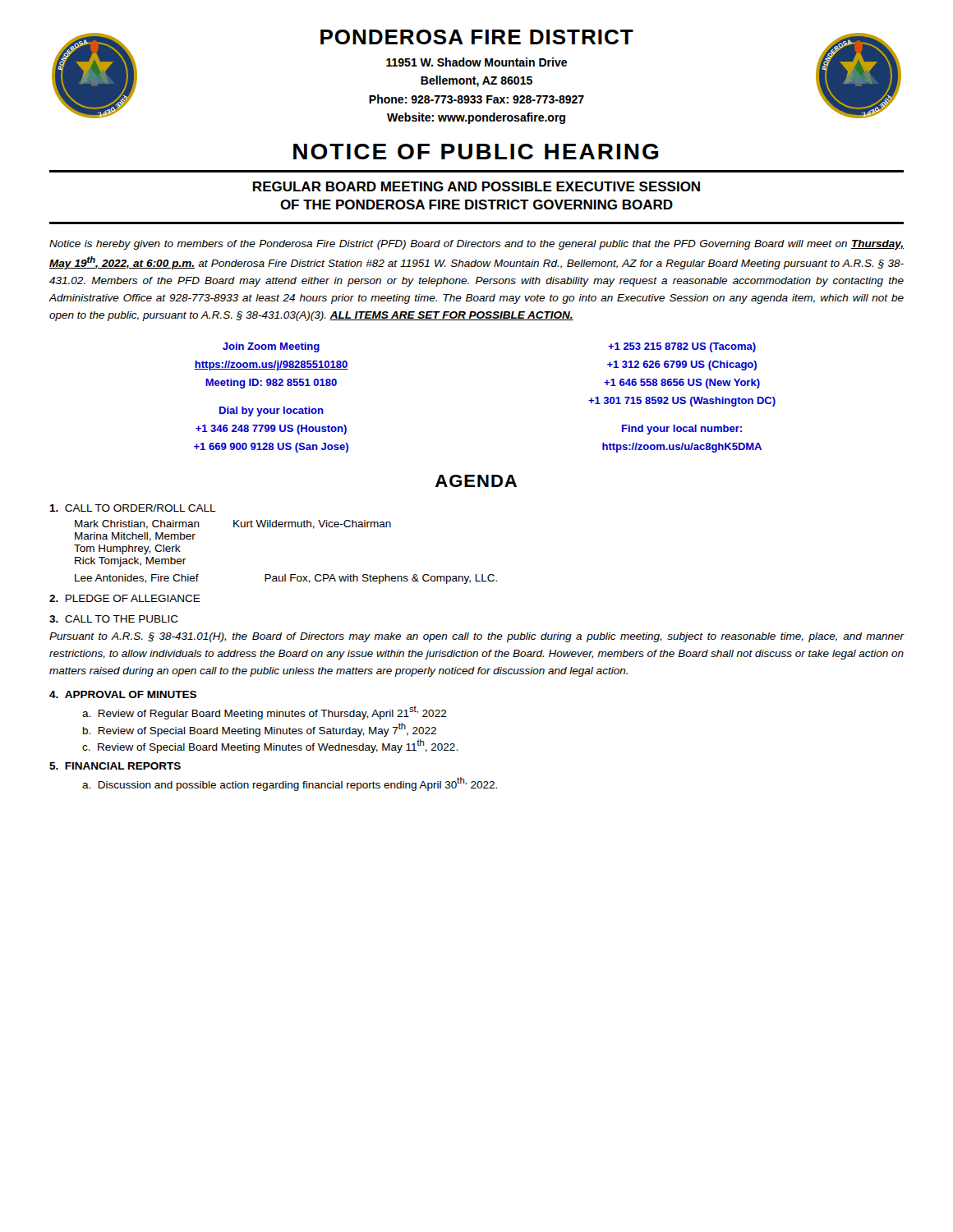
Task: Click where it says "3. CALL TO THE PUBLIC"
Action: [114, 619]
